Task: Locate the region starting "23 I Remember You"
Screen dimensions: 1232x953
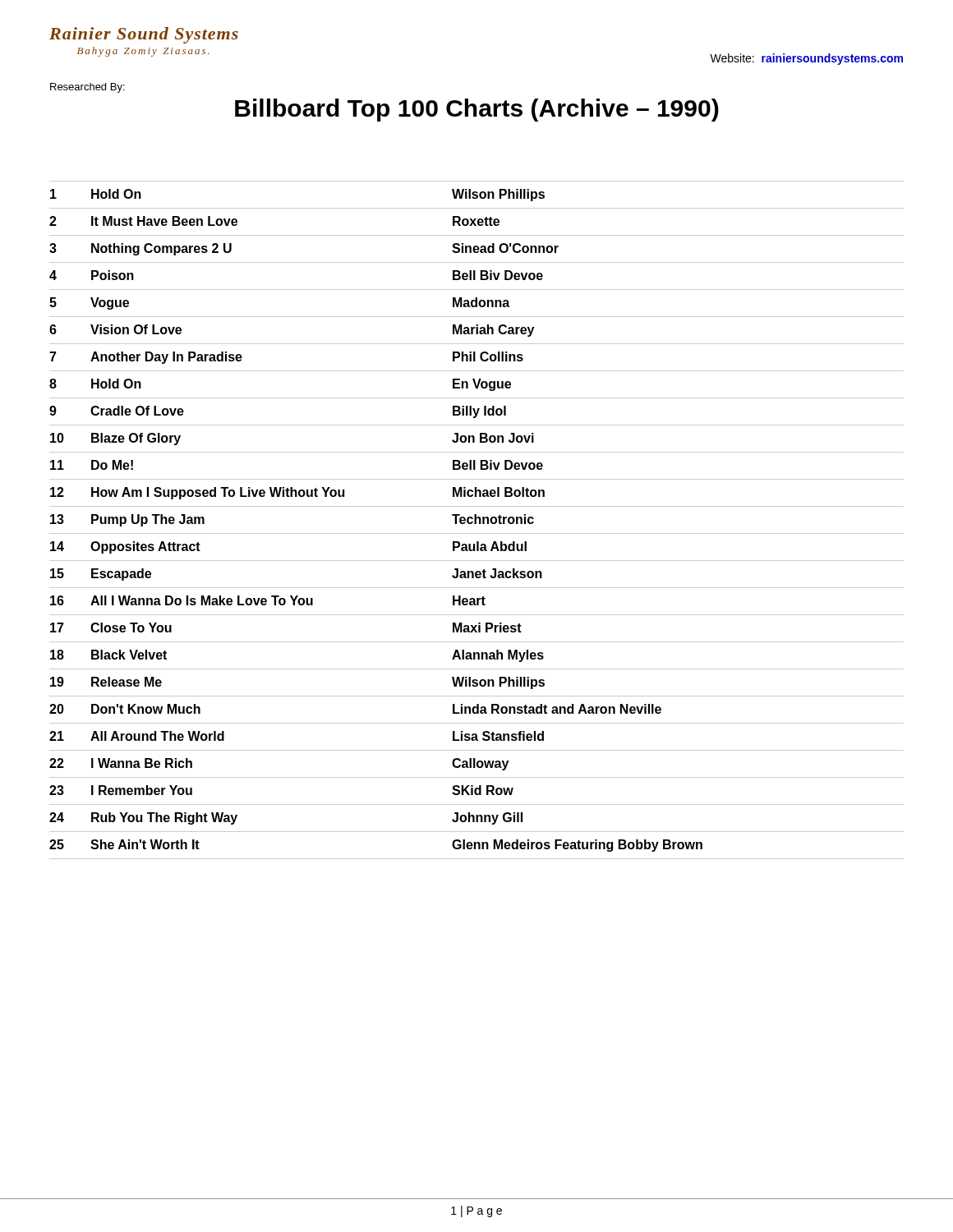Action: (x=139, y=790)
